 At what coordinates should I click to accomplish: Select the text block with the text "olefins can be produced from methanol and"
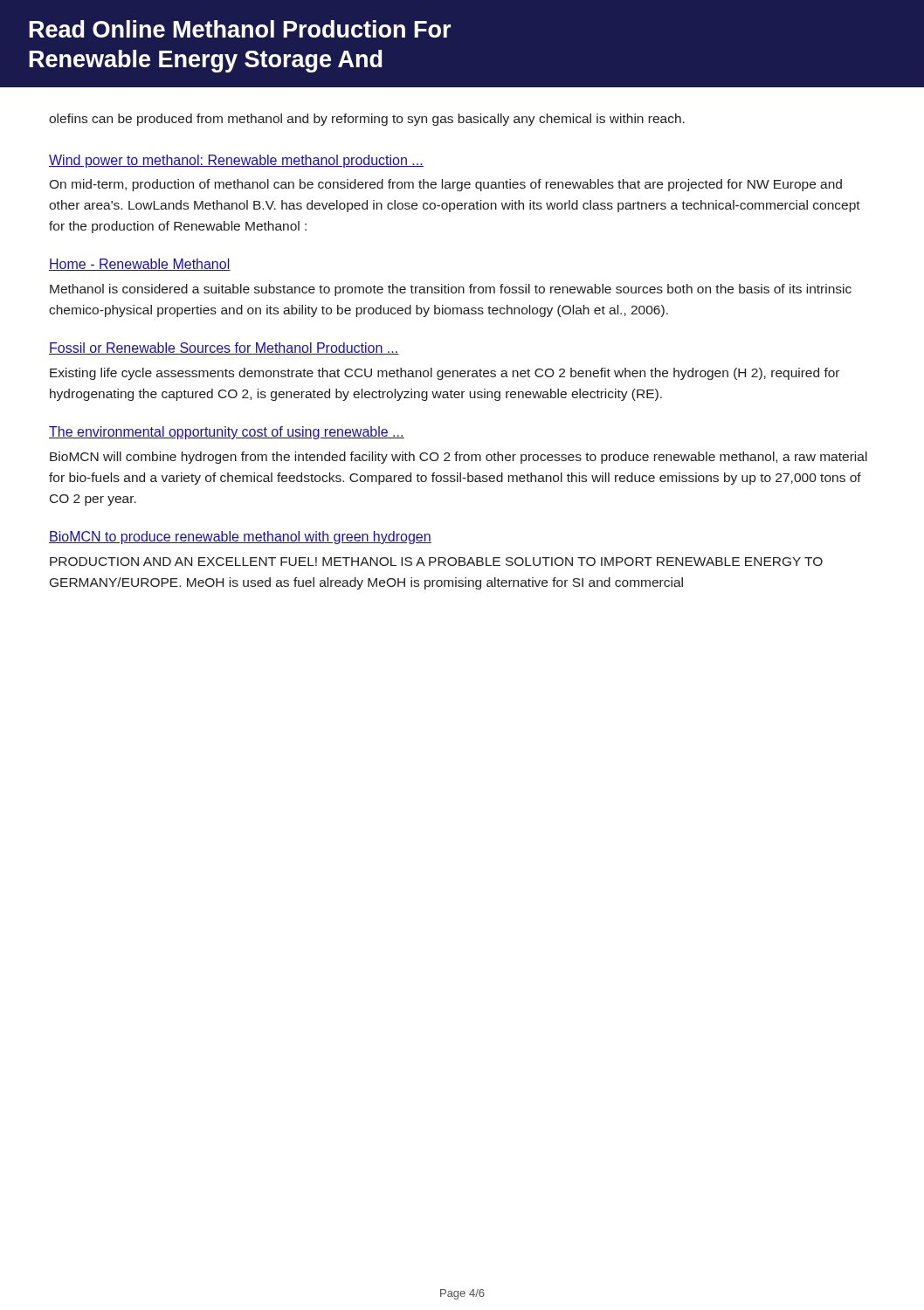click(367, 118)
